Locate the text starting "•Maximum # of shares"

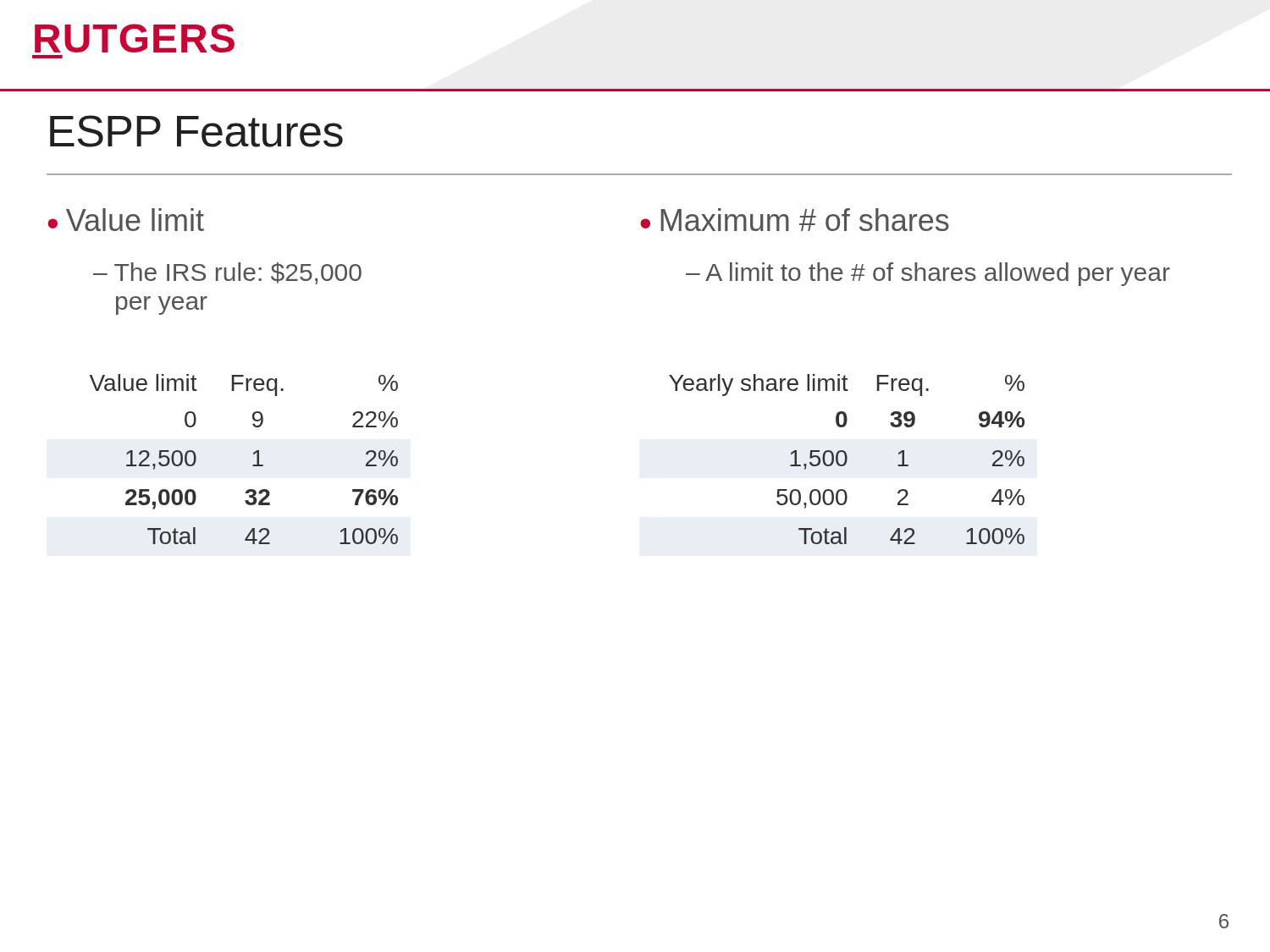tap(795, 223)
